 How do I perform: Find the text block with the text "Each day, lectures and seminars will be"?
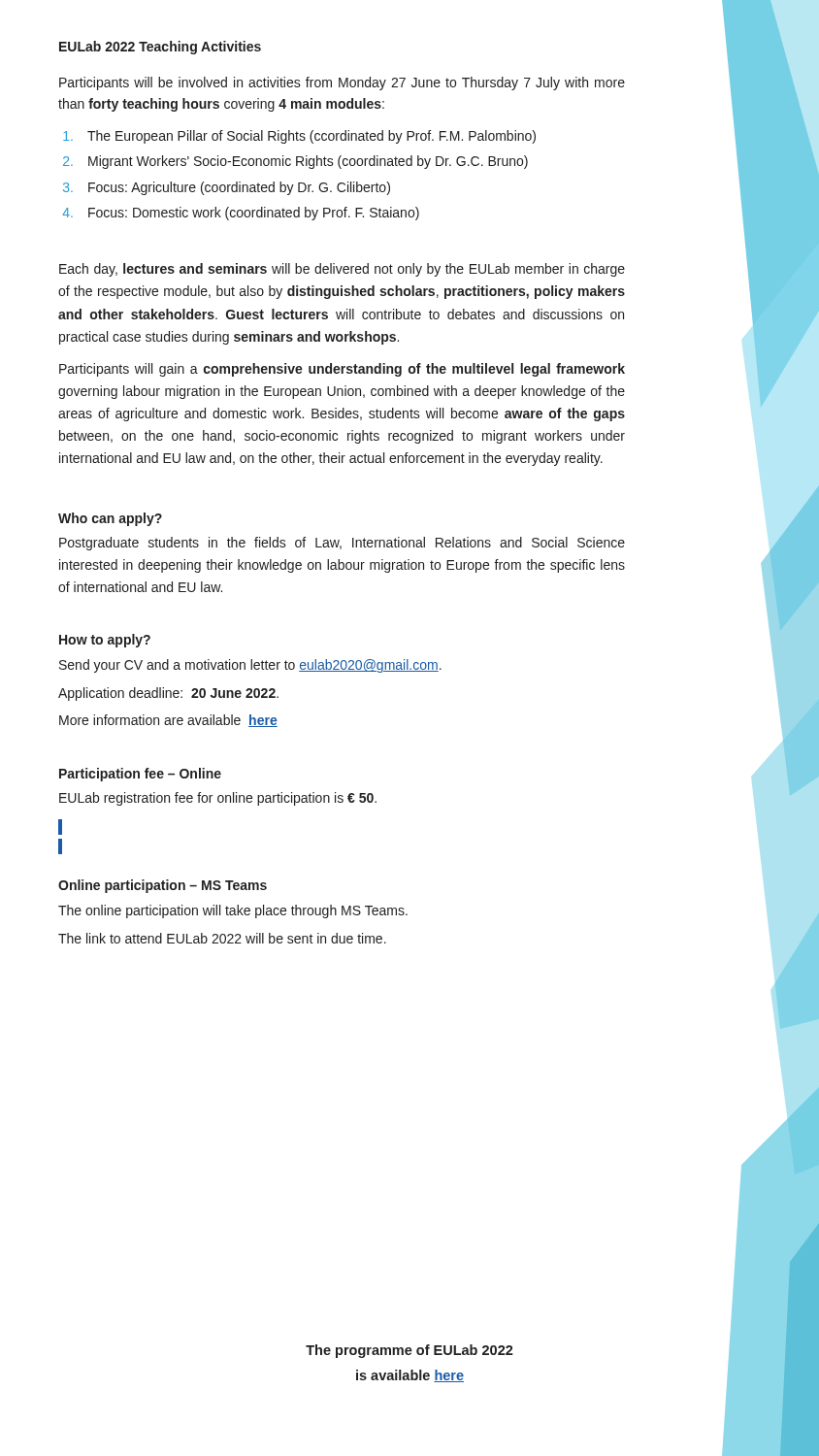pos(342,303)
